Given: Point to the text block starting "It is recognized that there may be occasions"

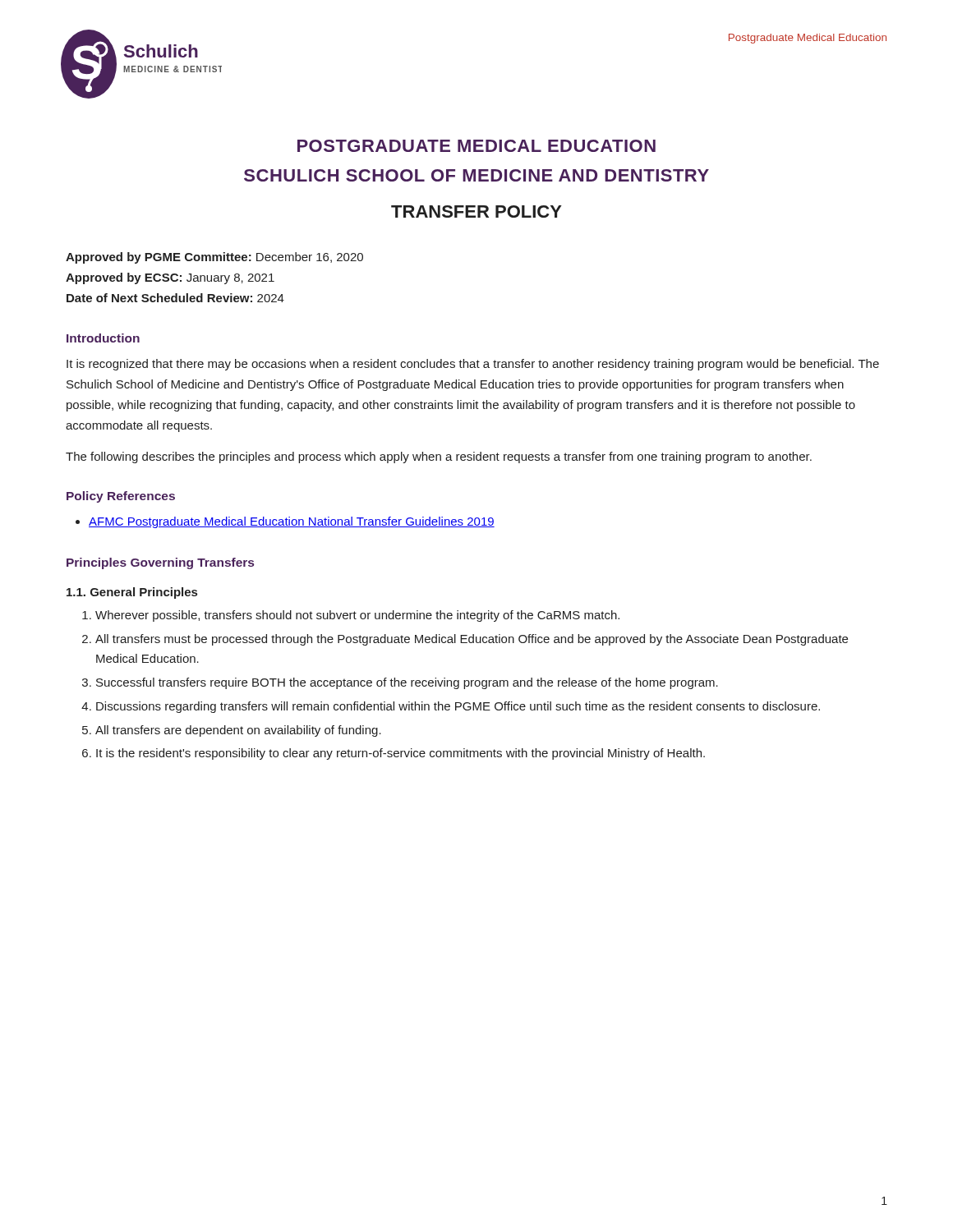Looking at the screenshot, I should (473, 394).
